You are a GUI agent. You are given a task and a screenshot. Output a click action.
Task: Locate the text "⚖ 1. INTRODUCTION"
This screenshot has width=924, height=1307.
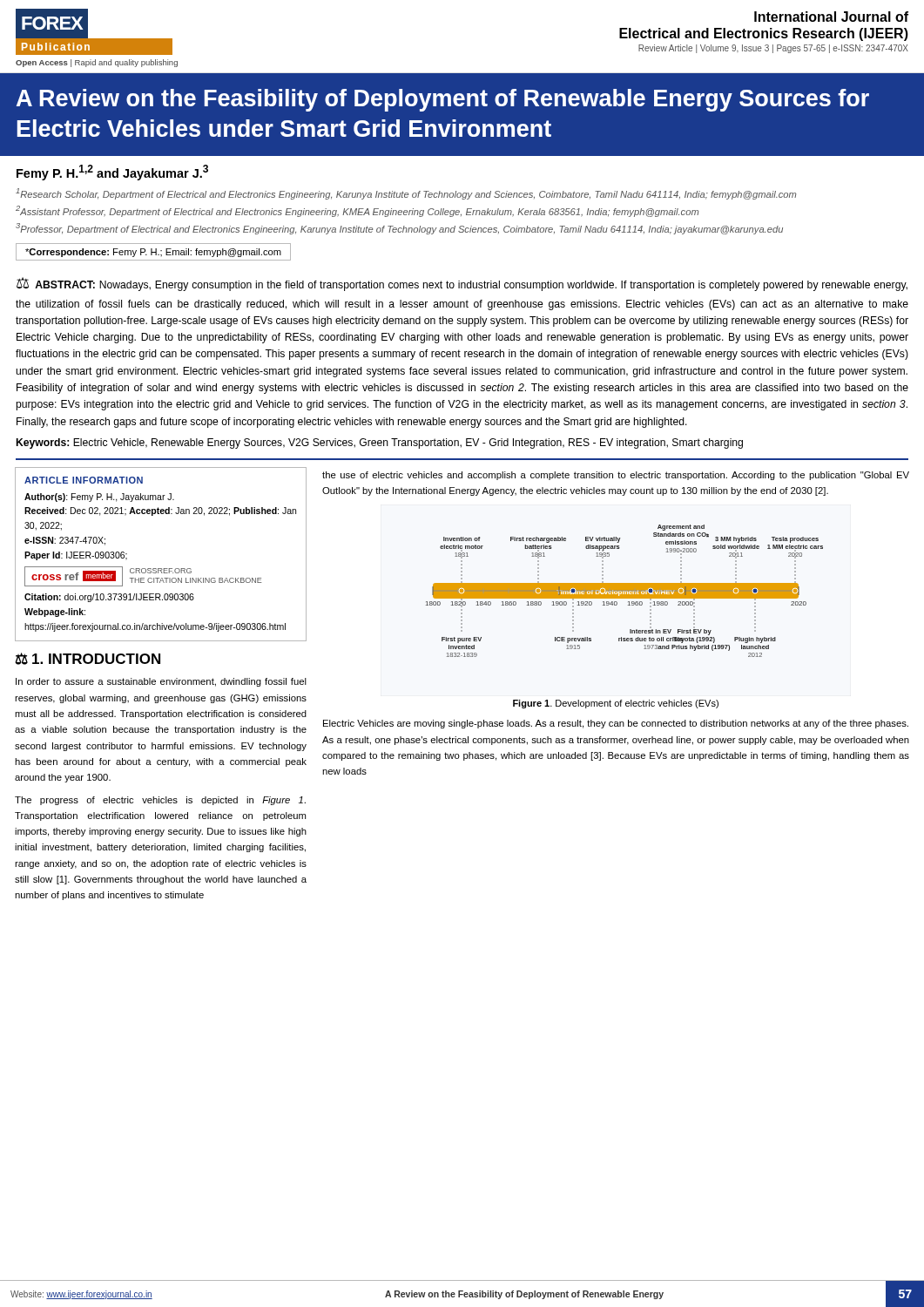(x=88, y=660)
